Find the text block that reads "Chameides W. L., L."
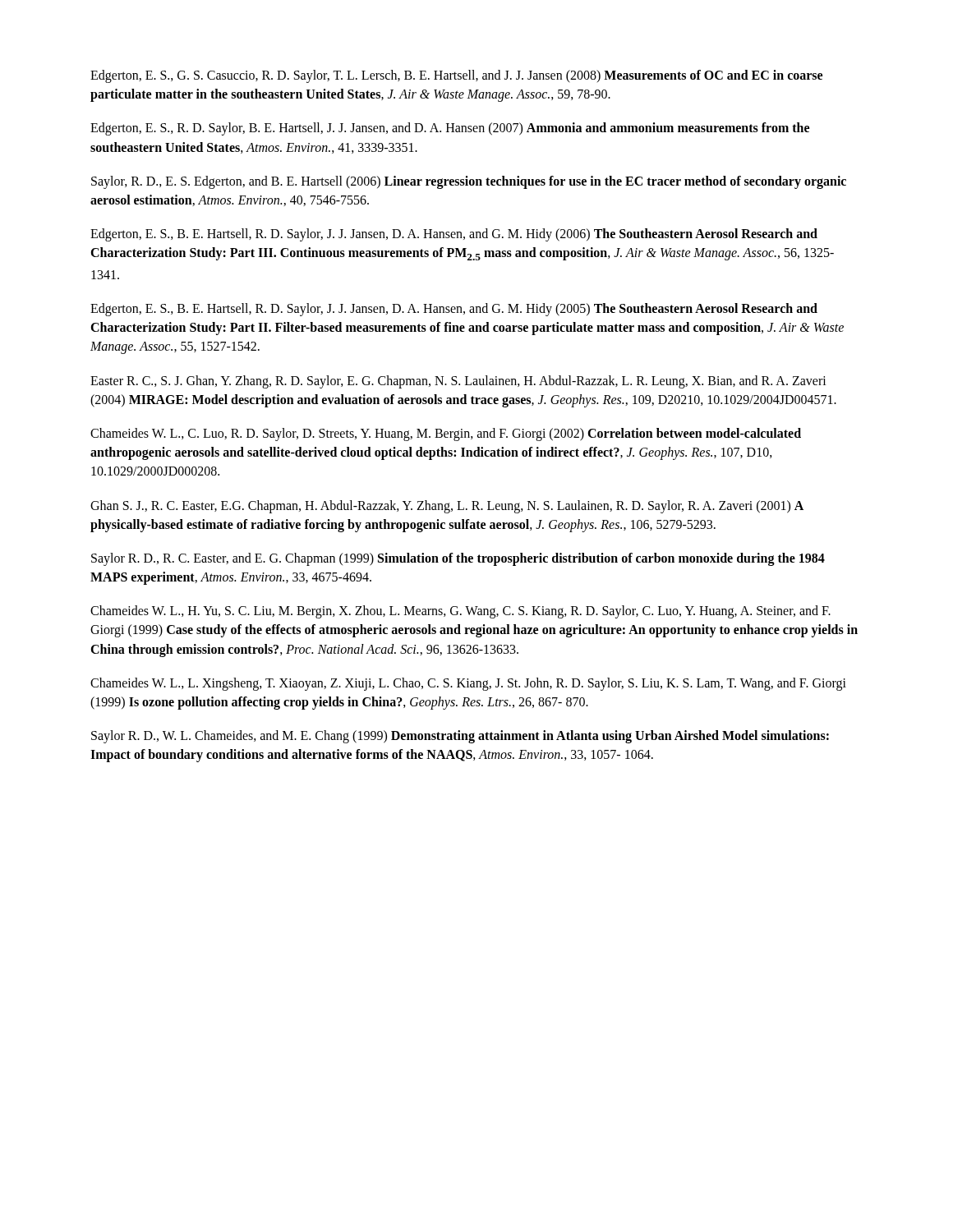Viewport: 953px width, 1232px height. (x=468, y=692)
